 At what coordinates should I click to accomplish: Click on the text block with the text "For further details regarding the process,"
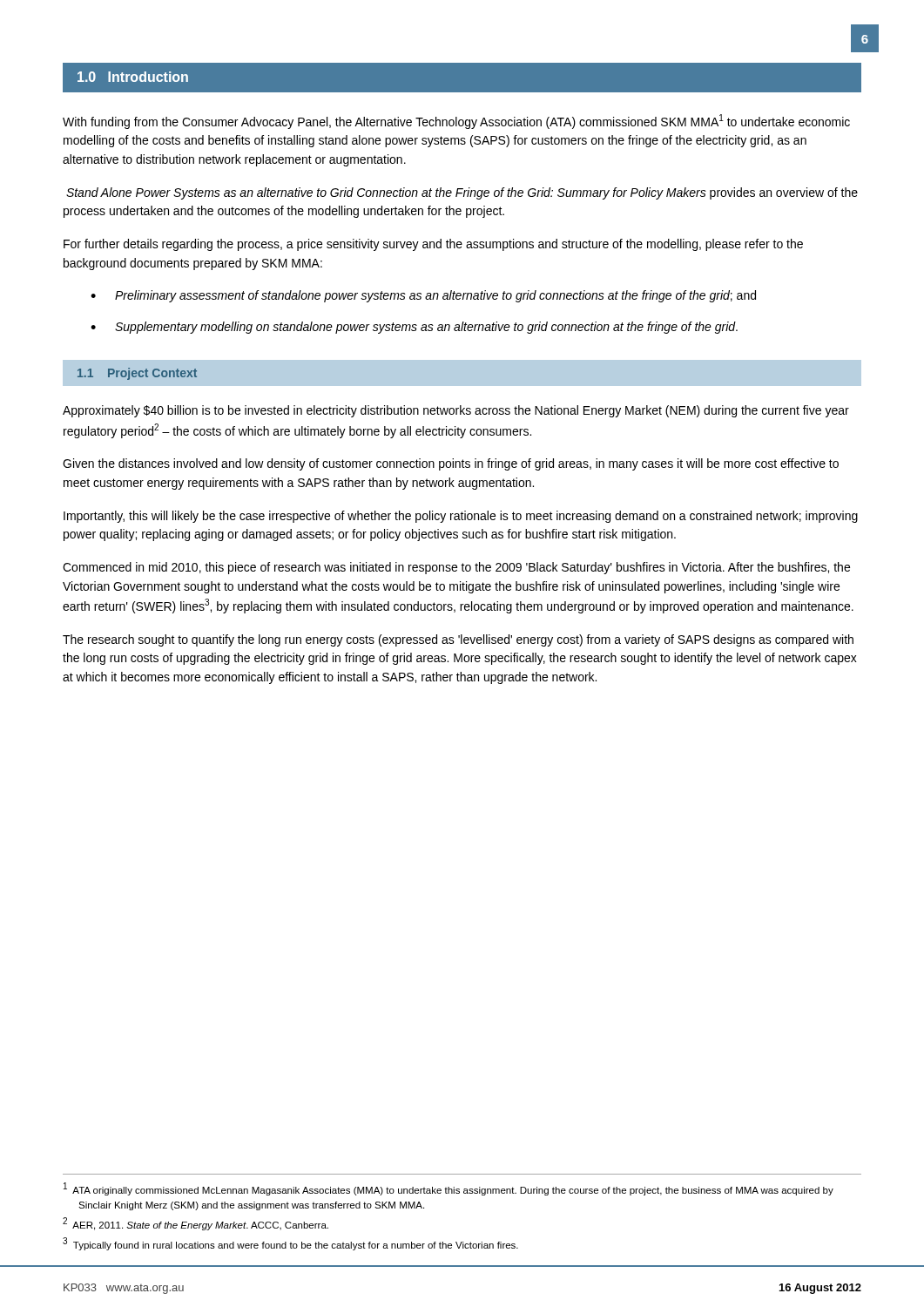pos(433,253)
